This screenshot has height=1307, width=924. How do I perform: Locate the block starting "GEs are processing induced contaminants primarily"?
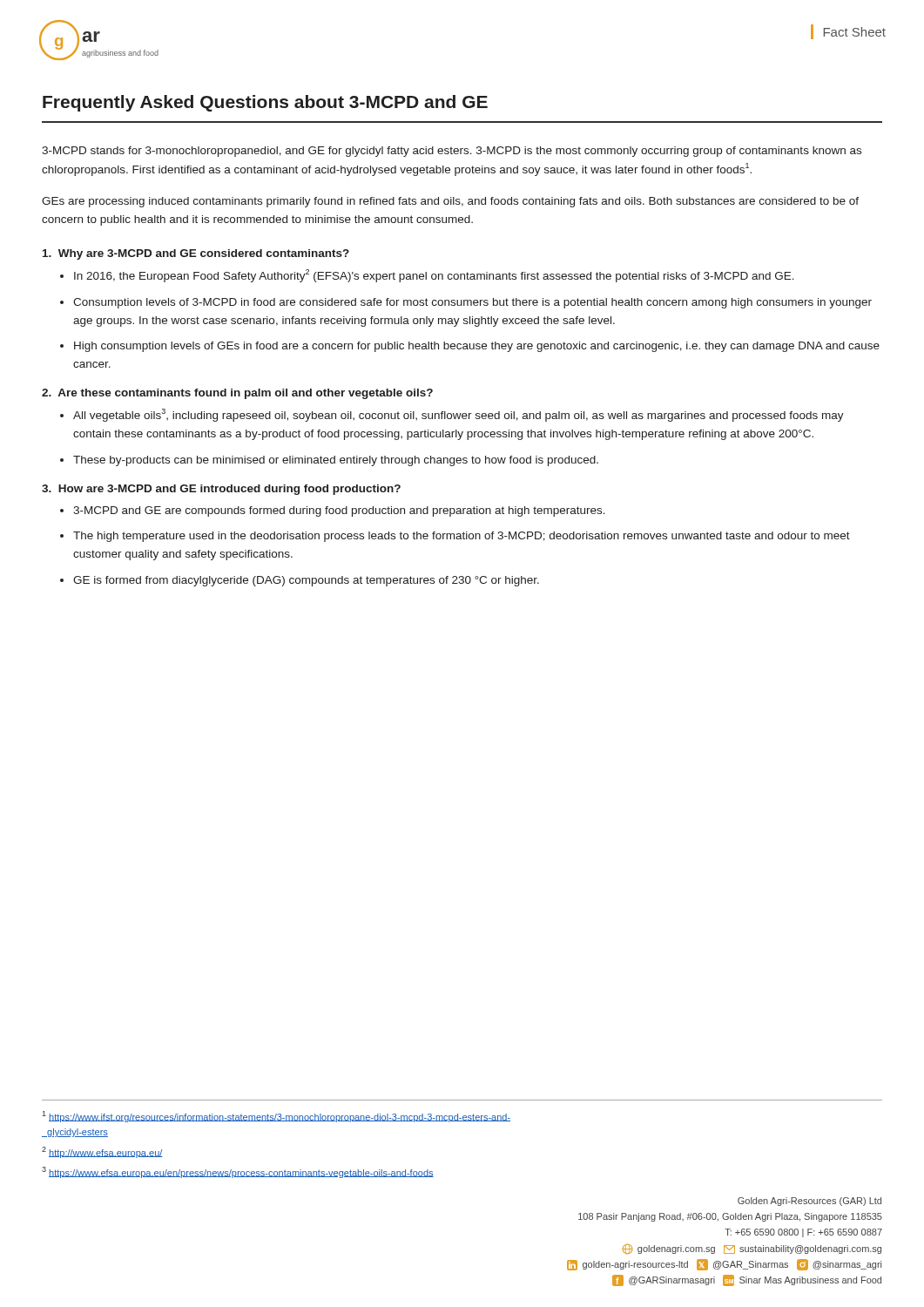pos(450,210)
